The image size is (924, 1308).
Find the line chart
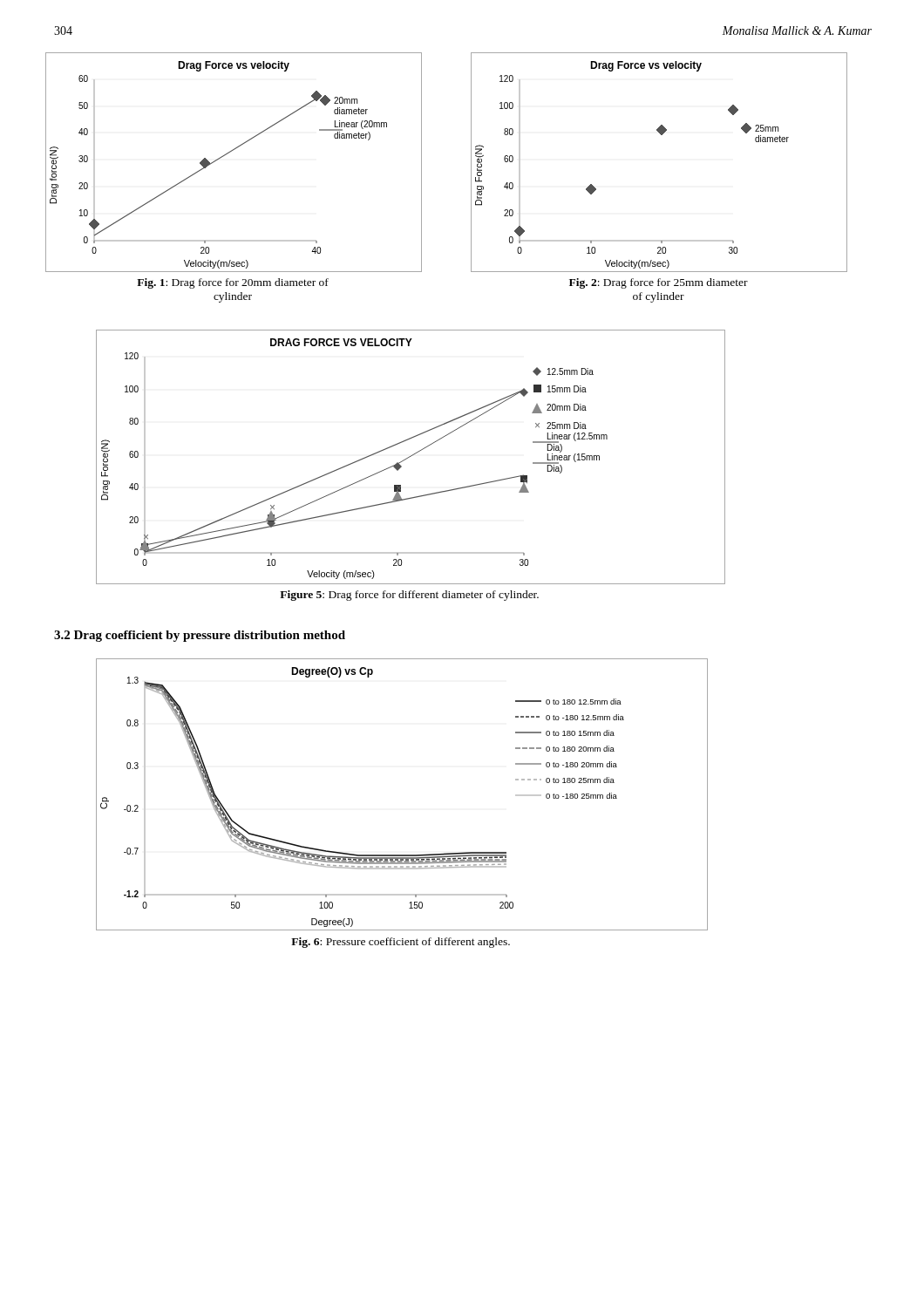402,794
